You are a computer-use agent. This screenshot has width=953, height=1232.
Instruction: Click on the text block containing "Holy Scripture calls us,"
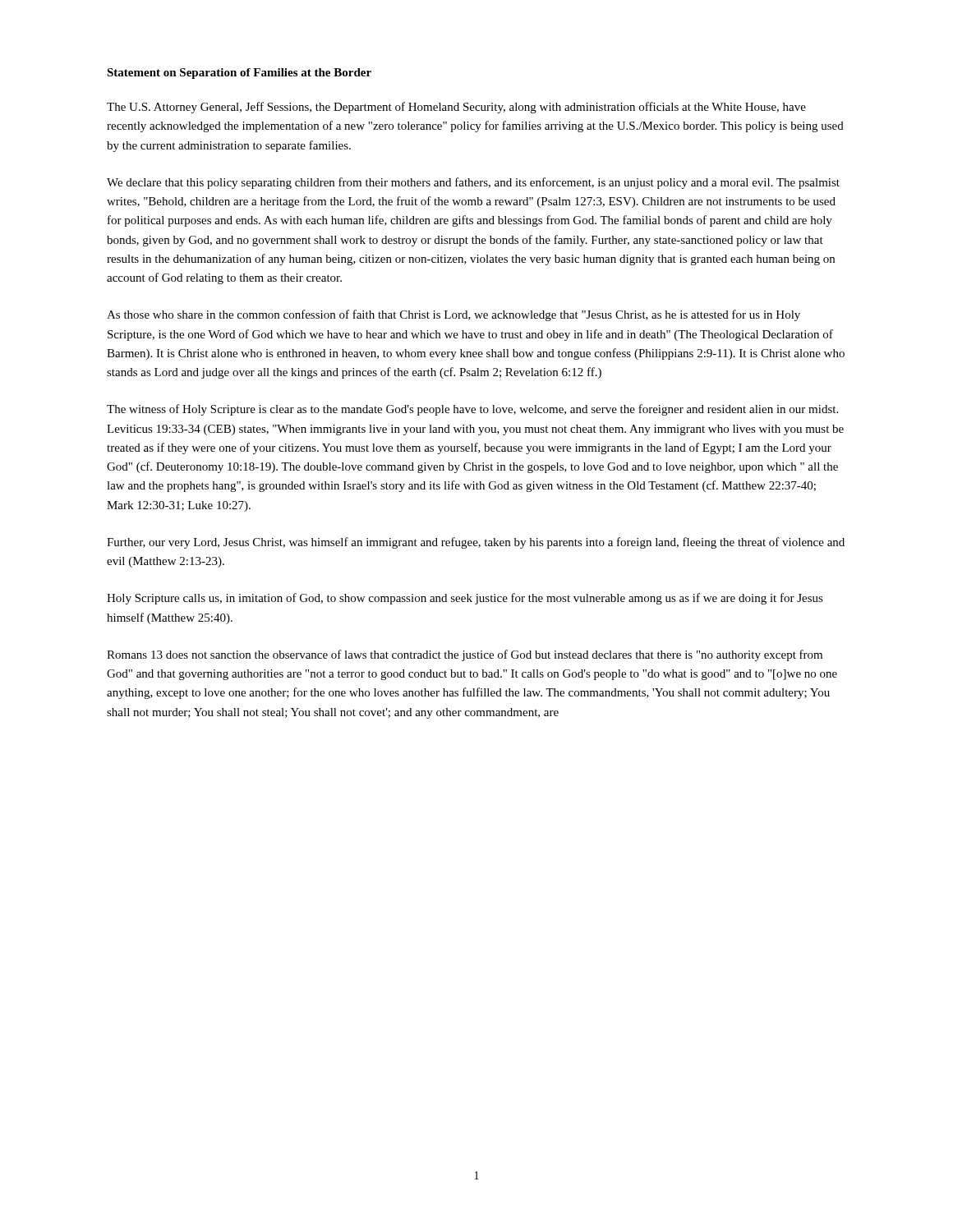(x=465, y=608)
